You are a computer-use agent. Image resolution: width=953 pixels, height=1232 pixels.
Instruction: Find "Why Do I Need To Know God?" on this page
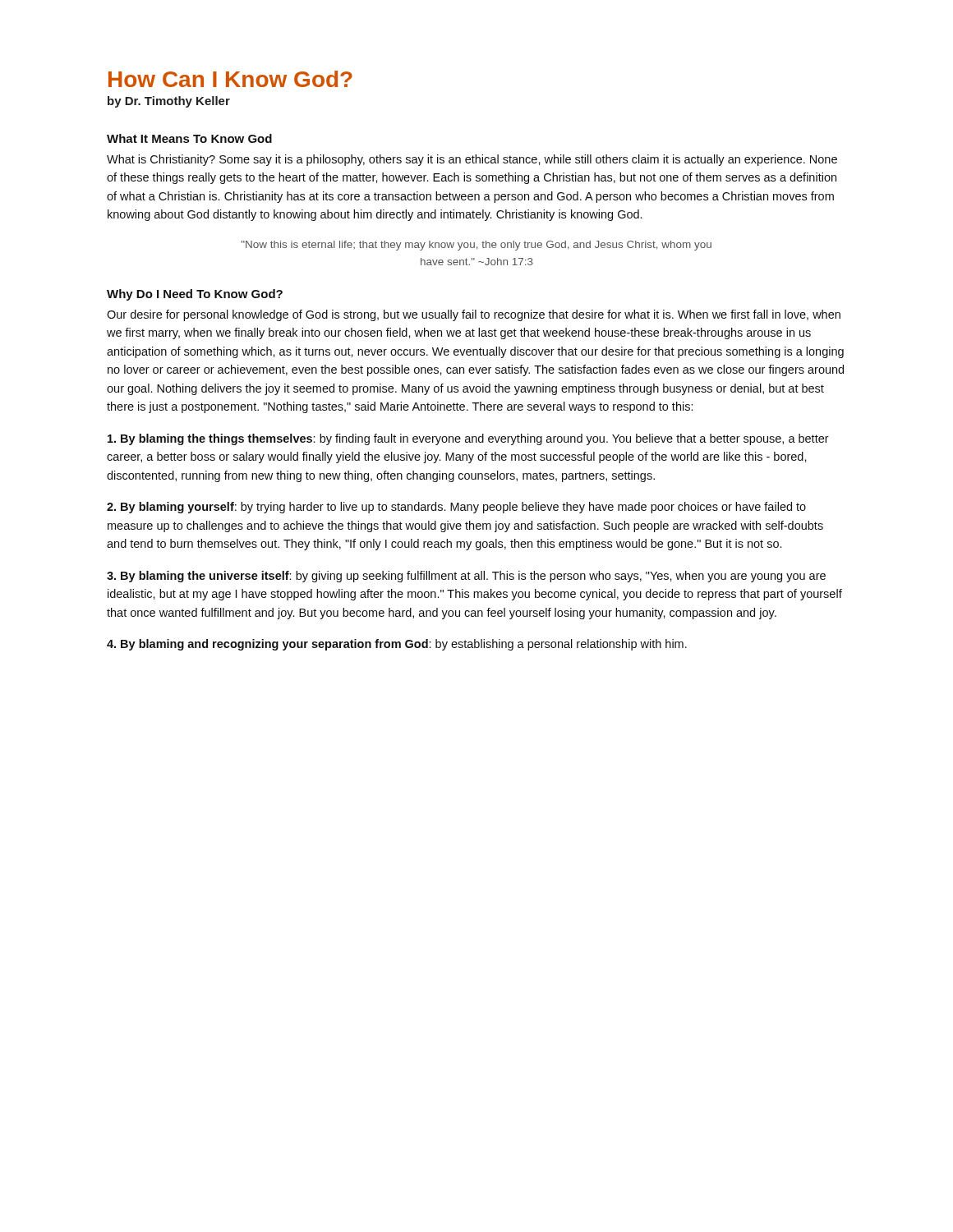click(195, 294)
